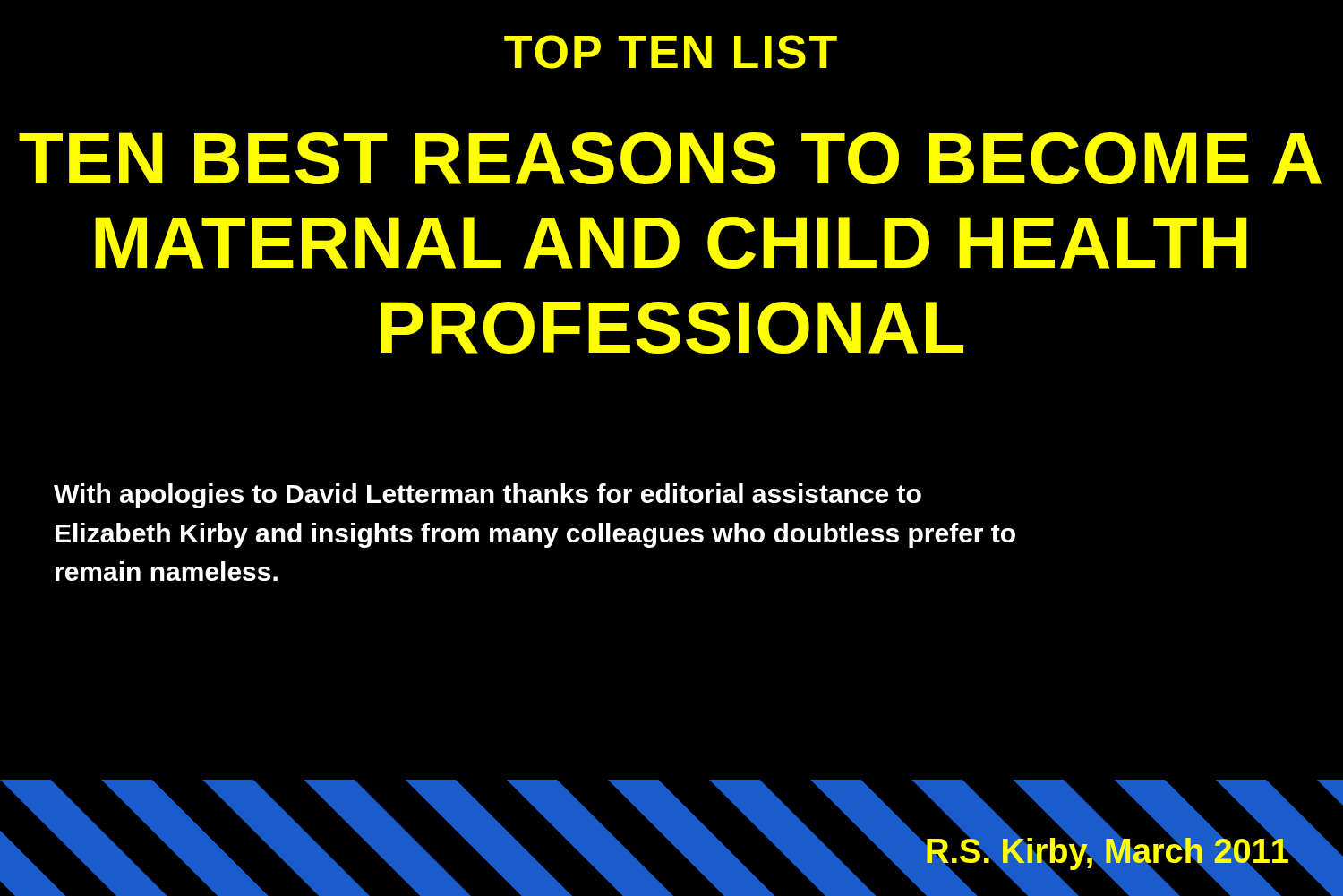The image size is (1343, 896).
Task: Click the passage that begins "With apologies to"
Action: pyautogui.click(x=535, y=533)
